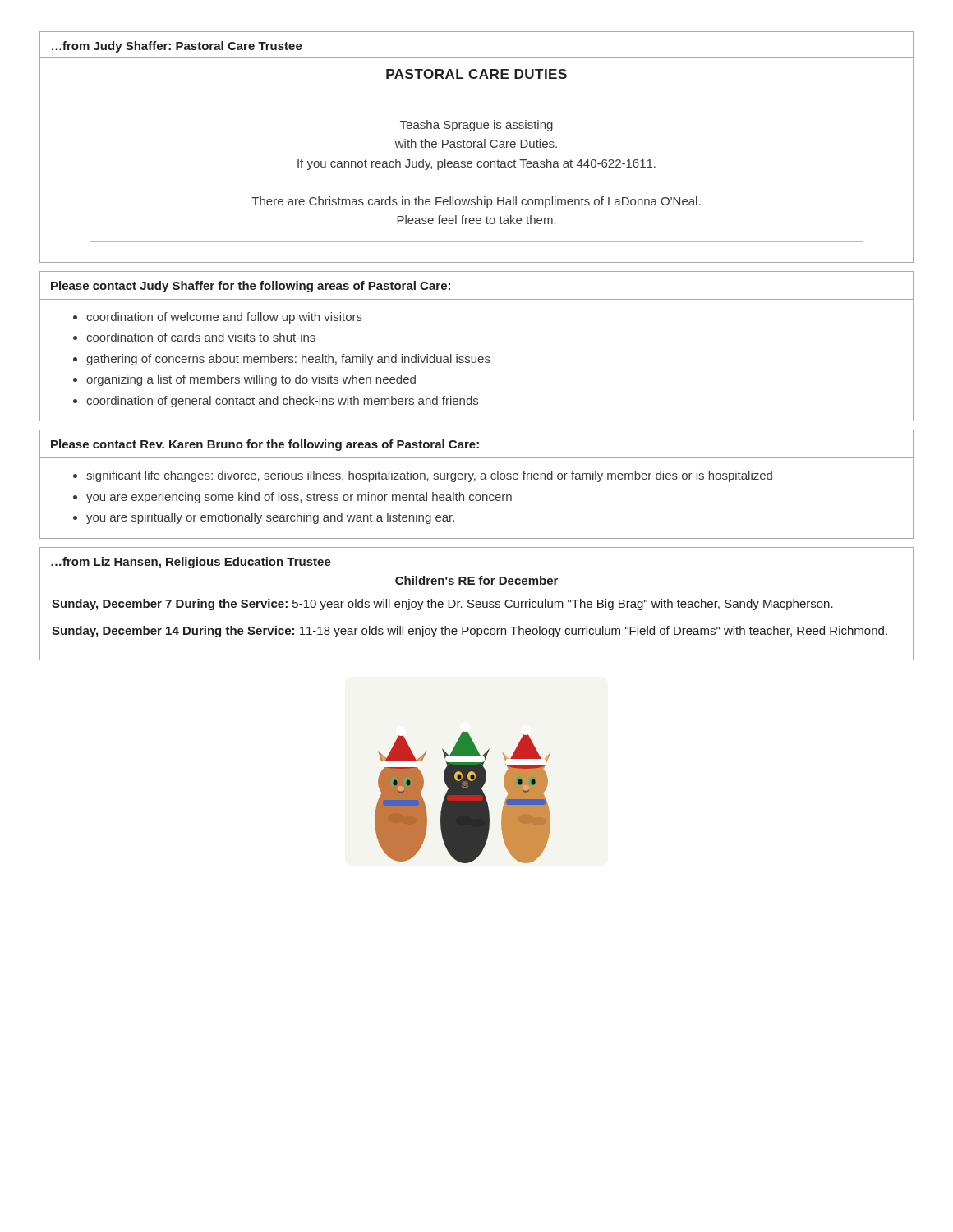Point to the section header beginning "…from Judy Shaffer:"
Screen dimensions: 1232x953
(476, 147)
